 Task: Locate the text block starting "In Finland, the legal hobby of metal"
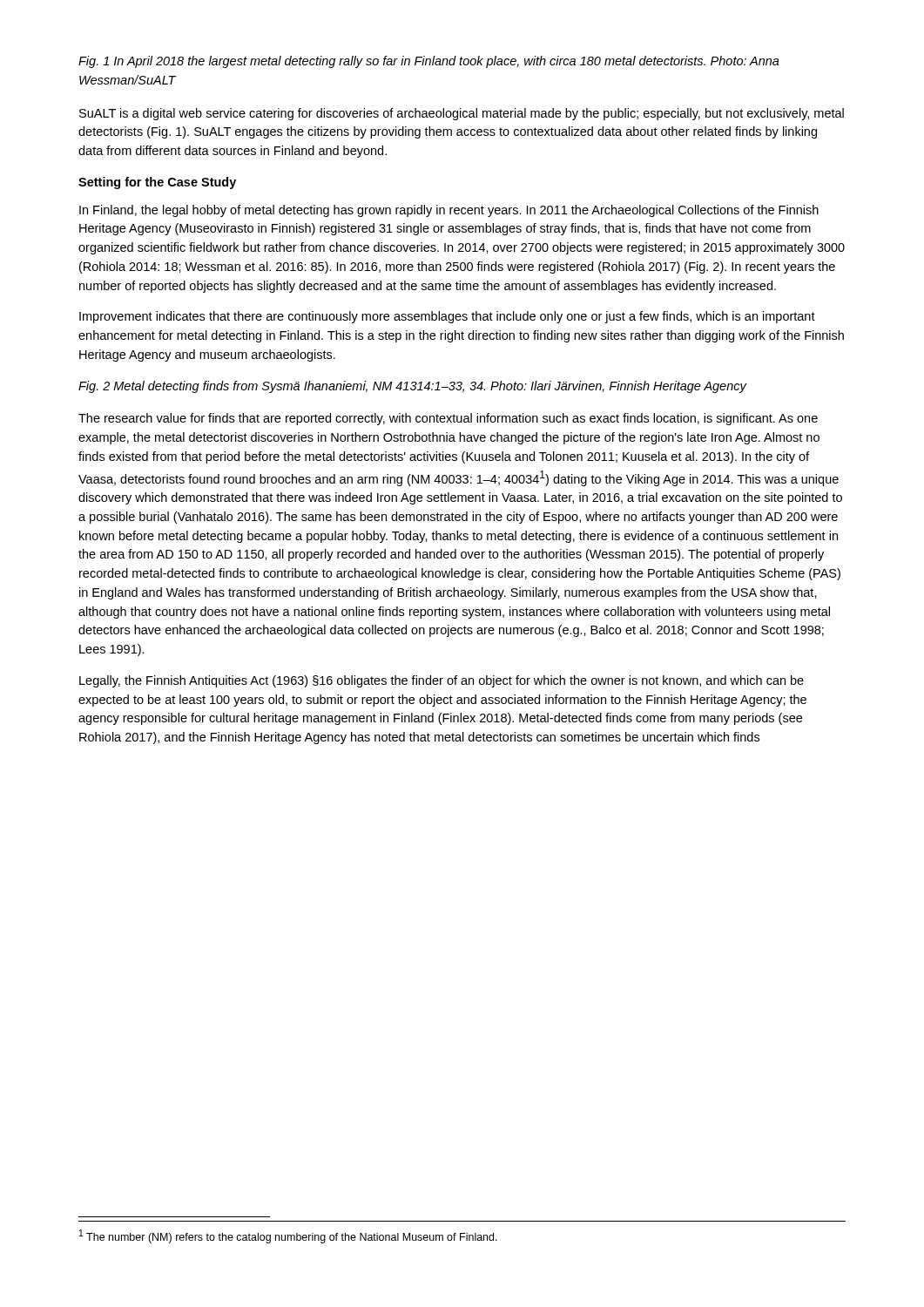tap(462, 247)
